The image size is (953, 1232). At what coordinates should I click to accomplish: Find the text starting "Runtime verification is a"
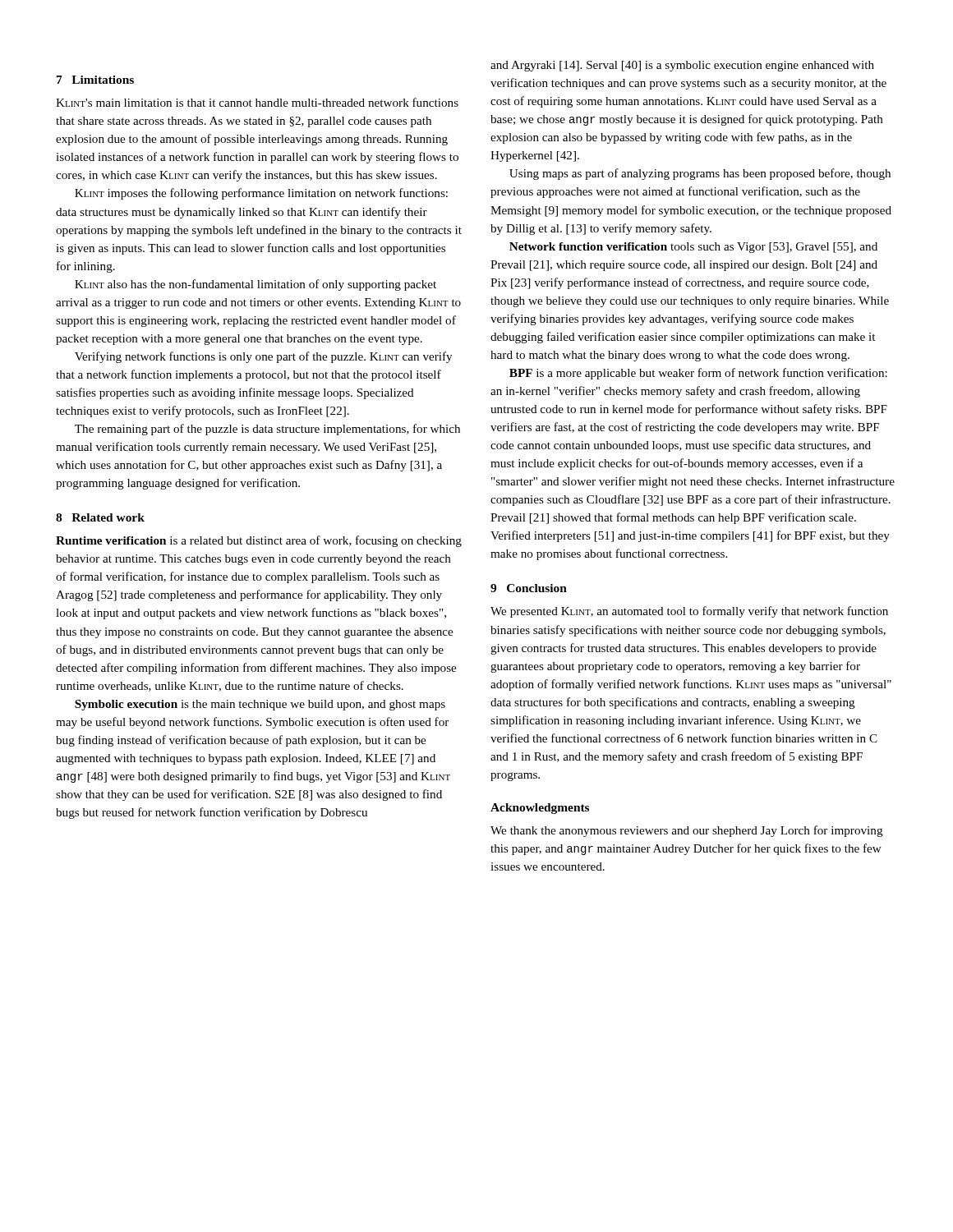[259, 677]
